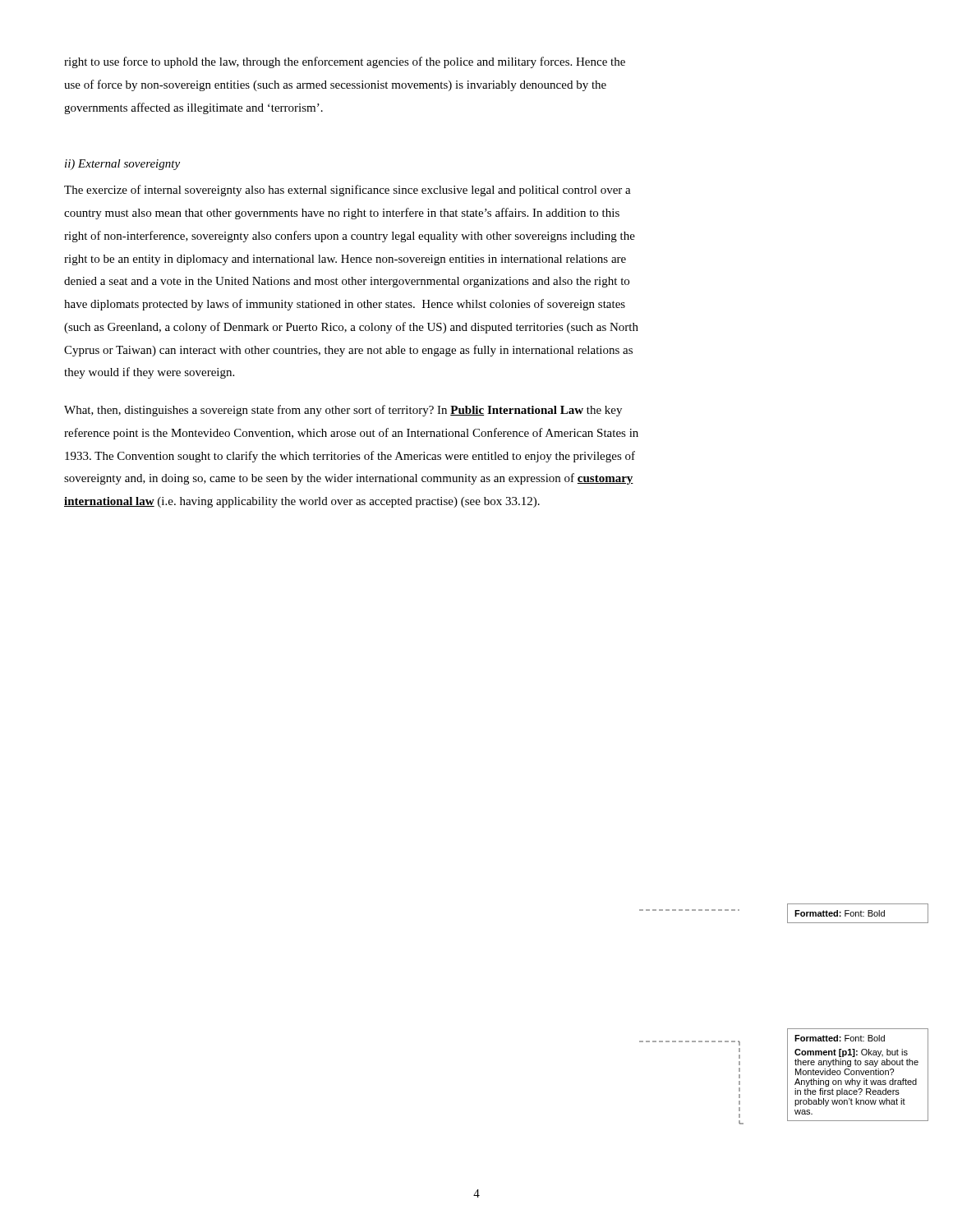Click on the text block containing "right to use force to uphold"
Screen dimensions: 1232x953
352,85
